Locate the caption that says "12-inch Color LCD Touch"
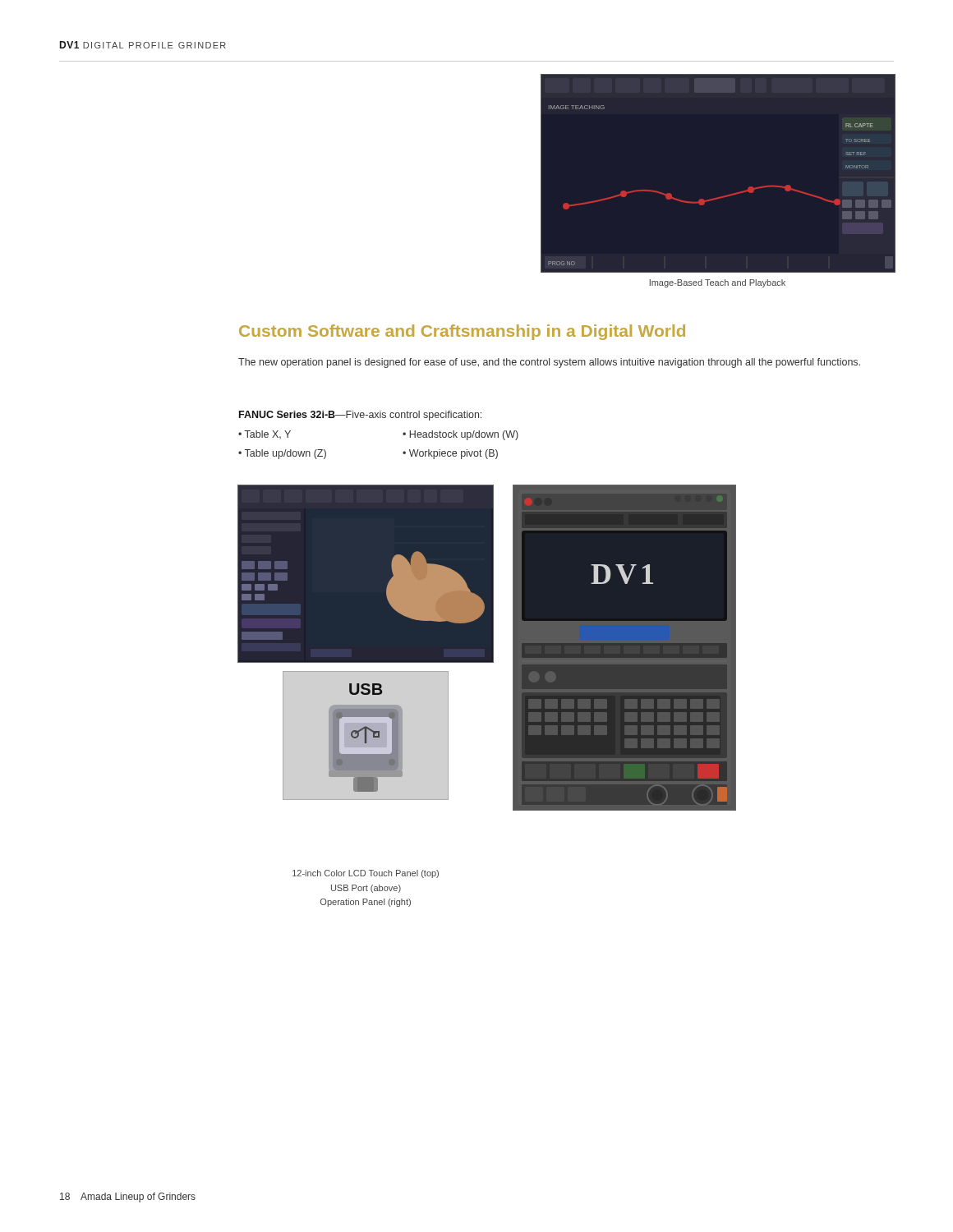Screen dimensions: 1232x953 point(366,888)
